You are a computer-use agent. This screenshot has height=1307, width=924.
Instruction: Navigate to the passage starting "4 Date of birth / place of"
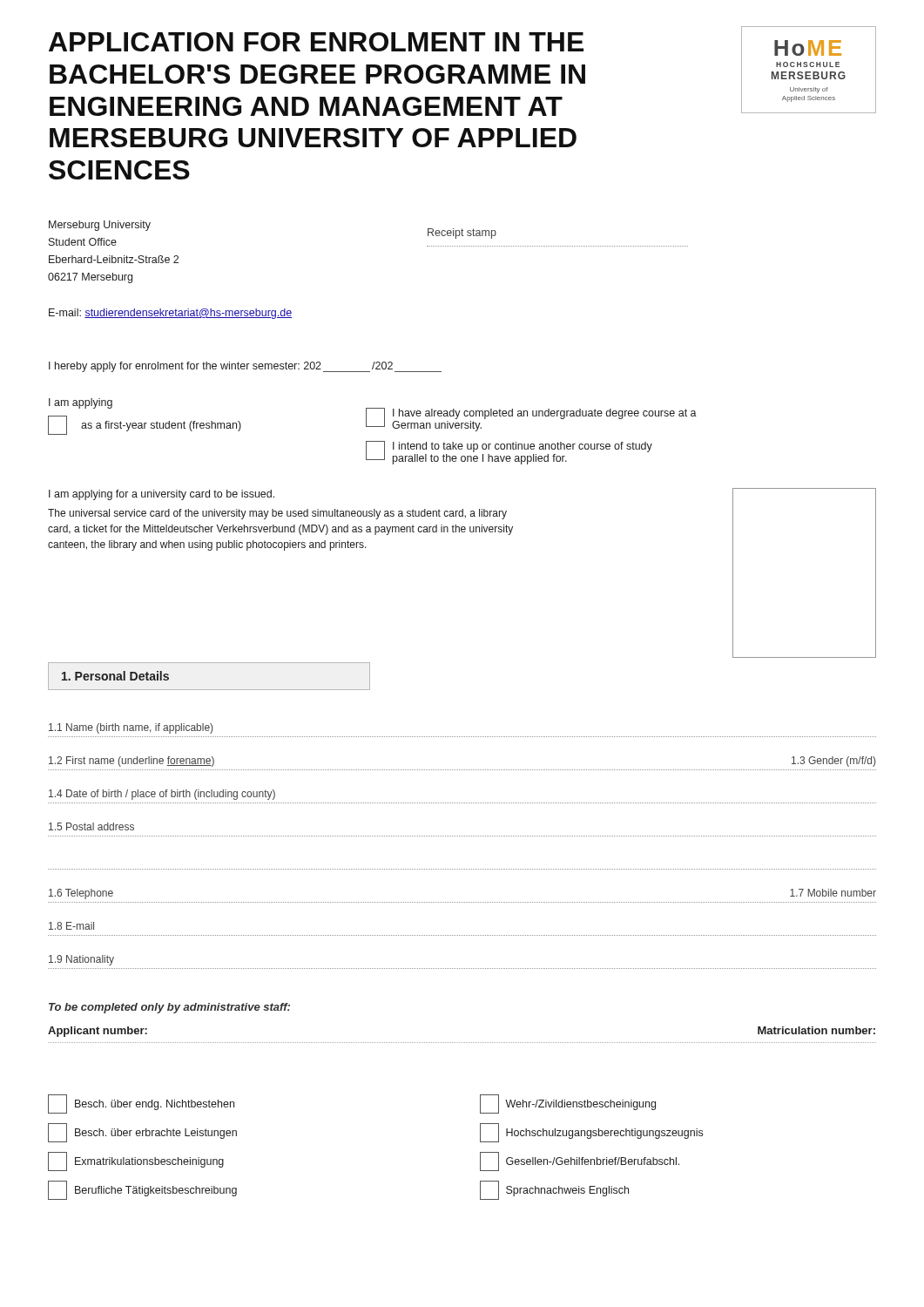click(162, 794)
